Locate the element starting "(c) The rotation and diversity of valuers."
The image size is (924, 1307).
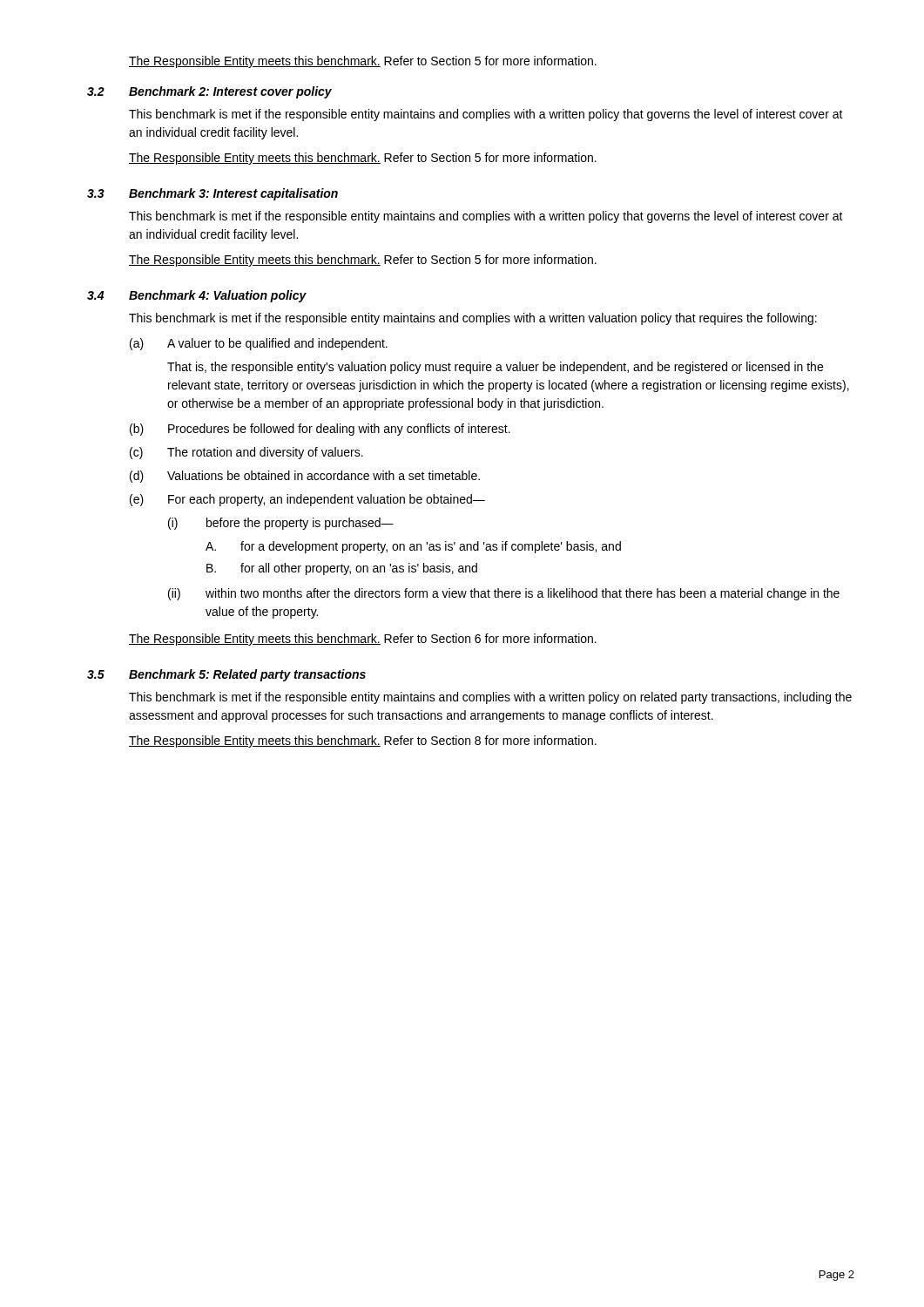246,453
